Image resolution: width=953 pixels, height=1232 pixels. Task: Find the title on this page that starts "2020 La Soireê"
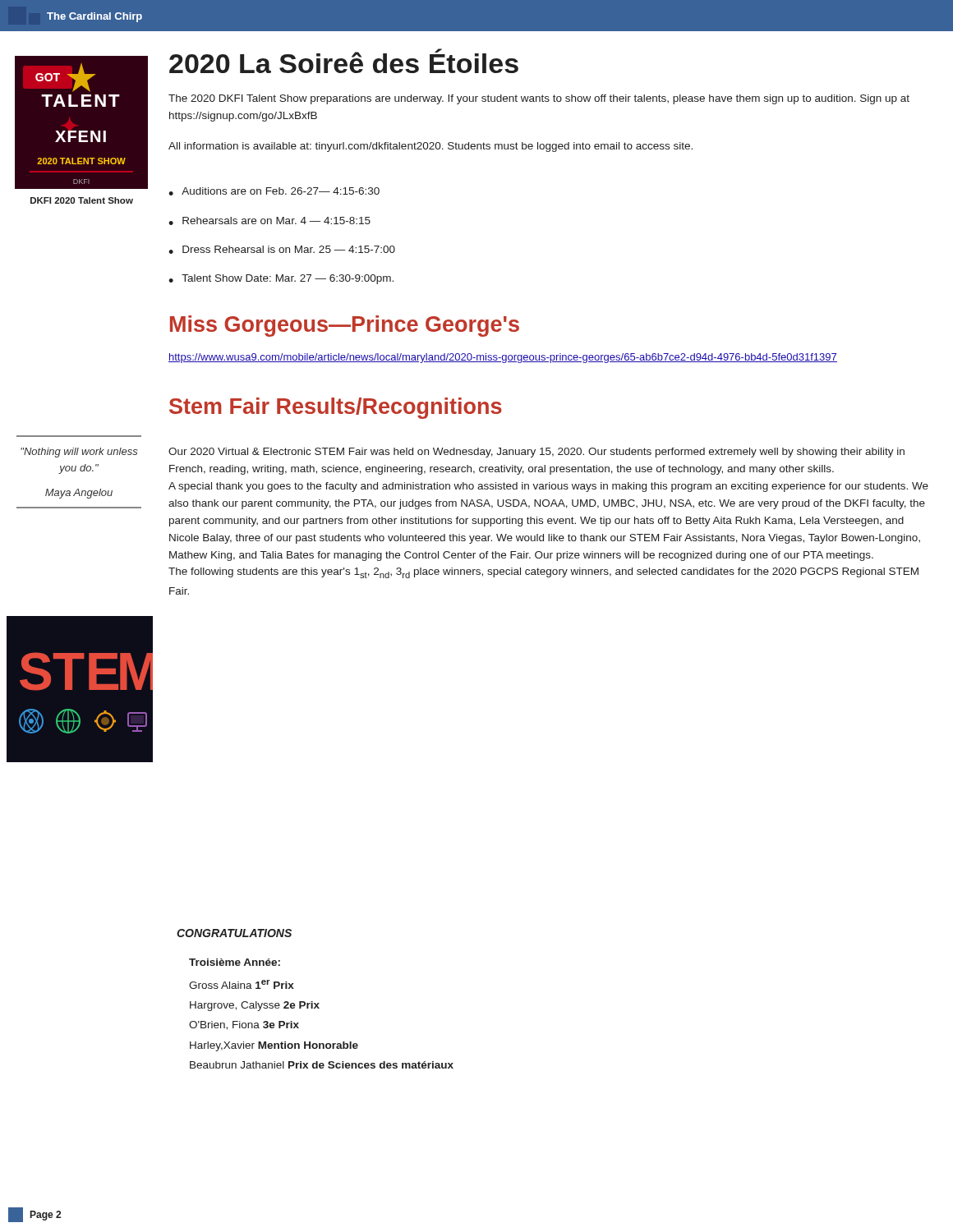(344, 61)
